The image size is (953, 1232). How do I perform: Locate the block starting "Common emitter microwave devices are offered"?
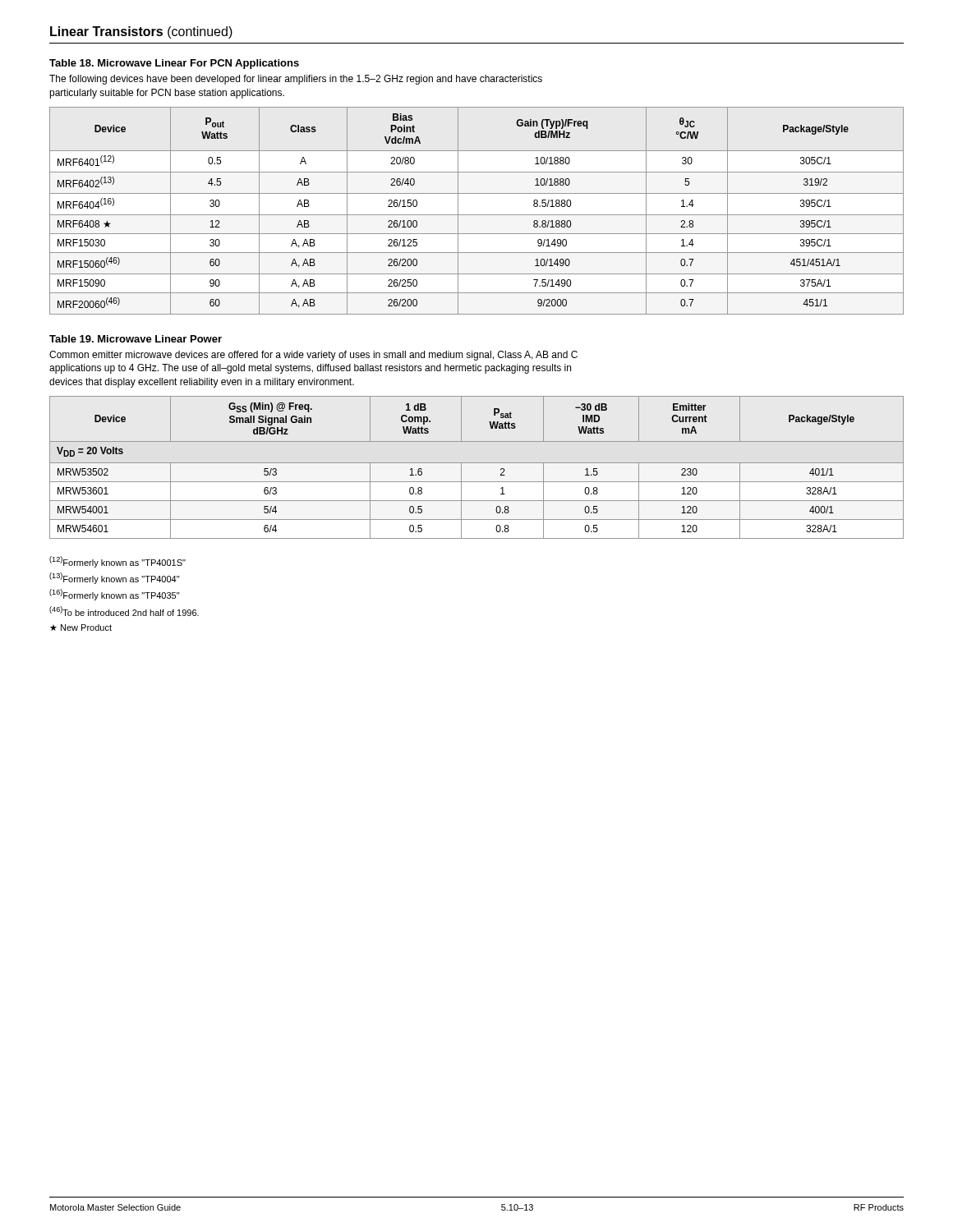tap(314, 368)
